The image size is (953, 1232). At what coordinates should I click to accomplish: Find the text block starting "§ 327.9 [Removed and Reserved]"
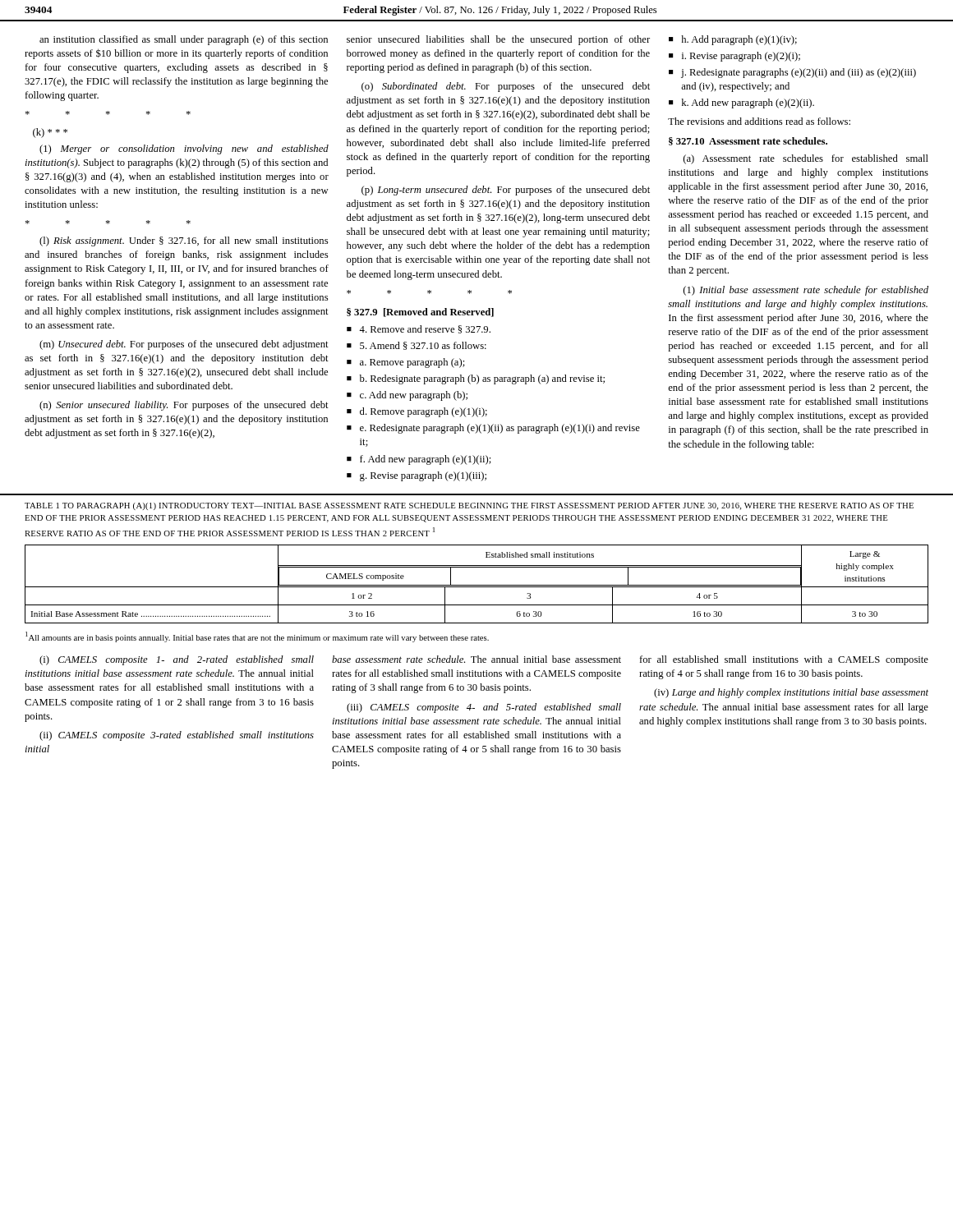tap(498, 312)
